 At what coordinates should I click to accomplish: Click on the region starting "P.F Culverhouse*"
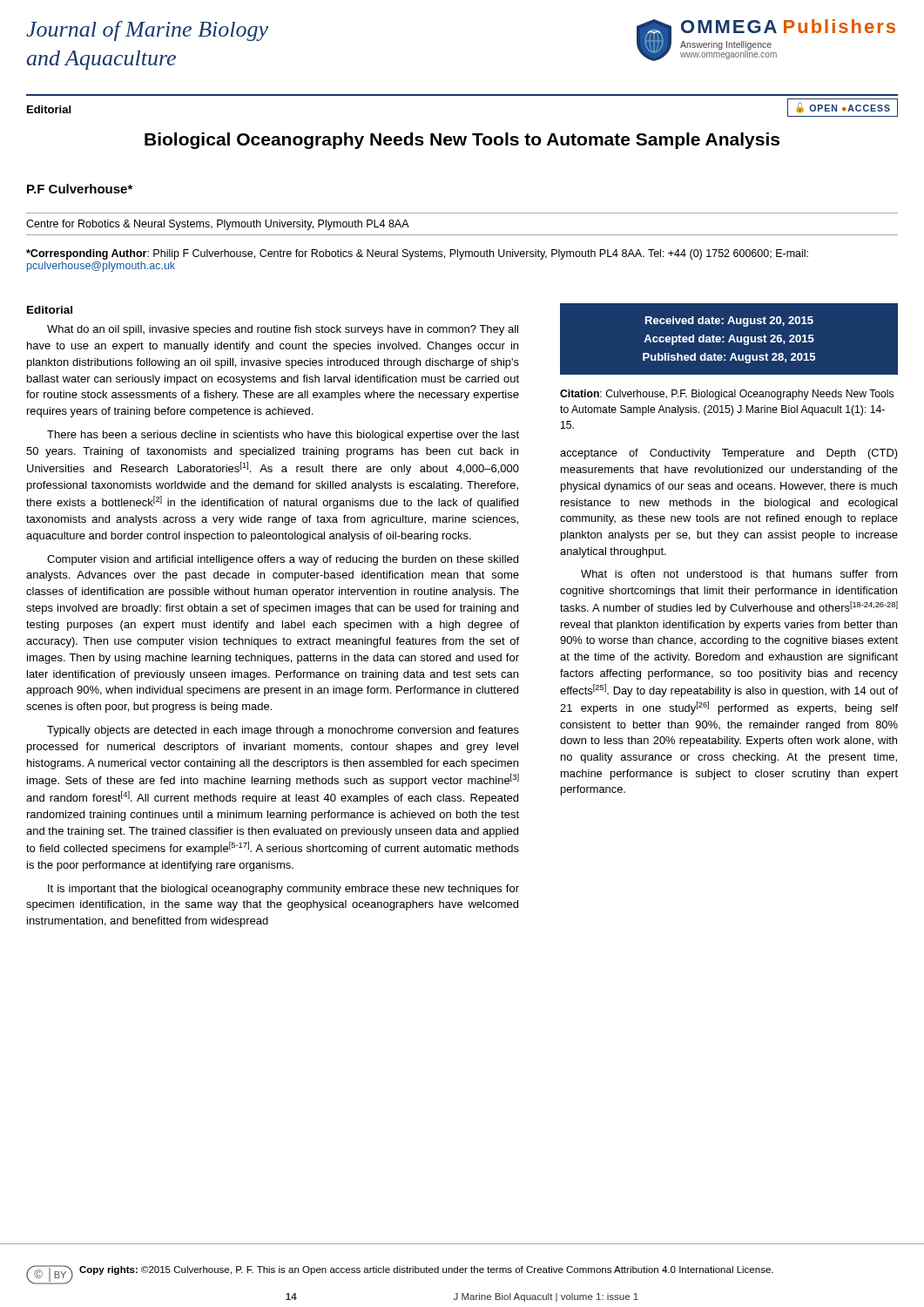[x=79, y=189]
